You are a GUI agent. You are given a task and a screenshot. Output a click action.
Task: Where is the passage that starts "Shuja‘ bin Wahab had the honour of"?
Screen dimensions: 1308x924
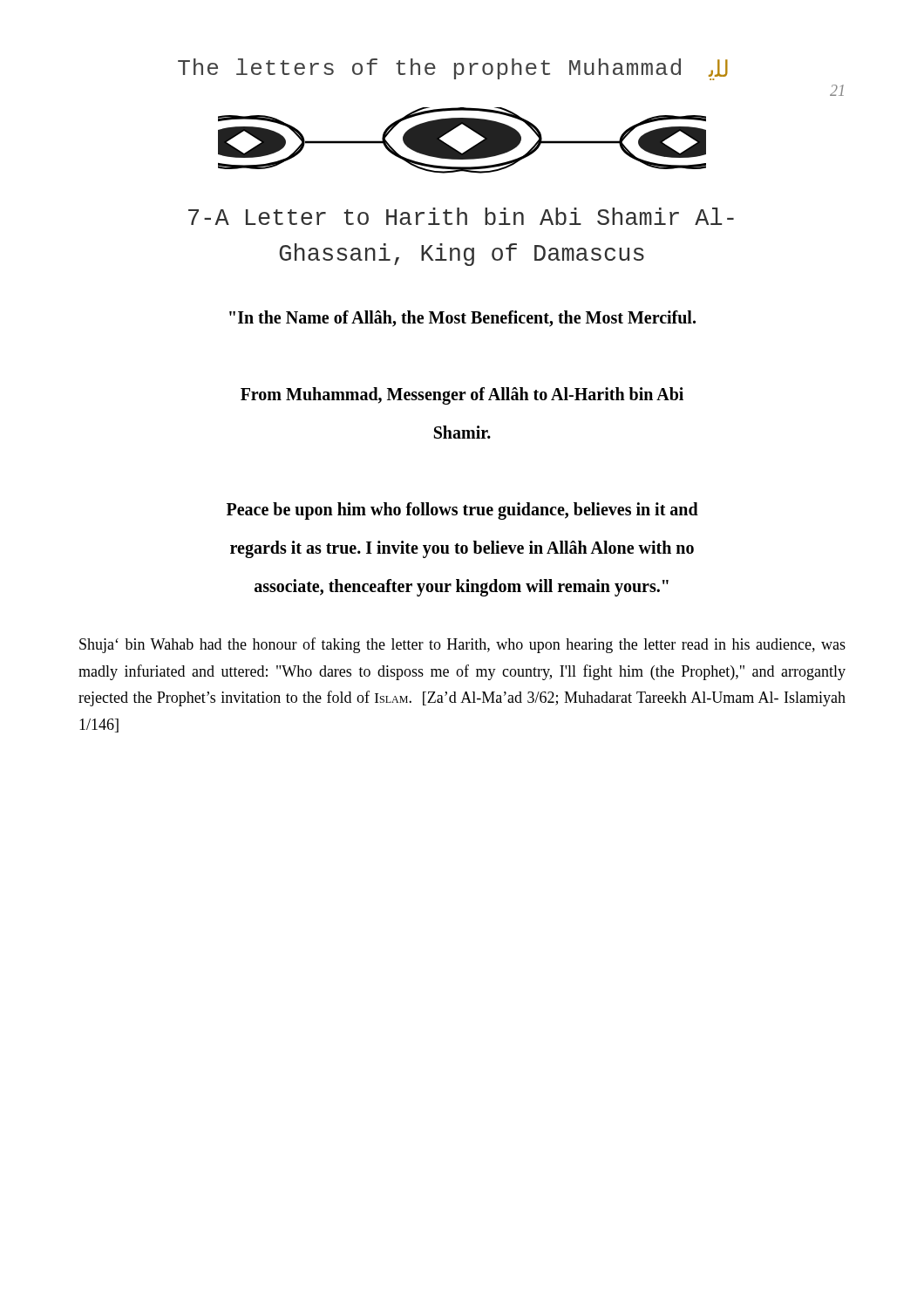462,685
